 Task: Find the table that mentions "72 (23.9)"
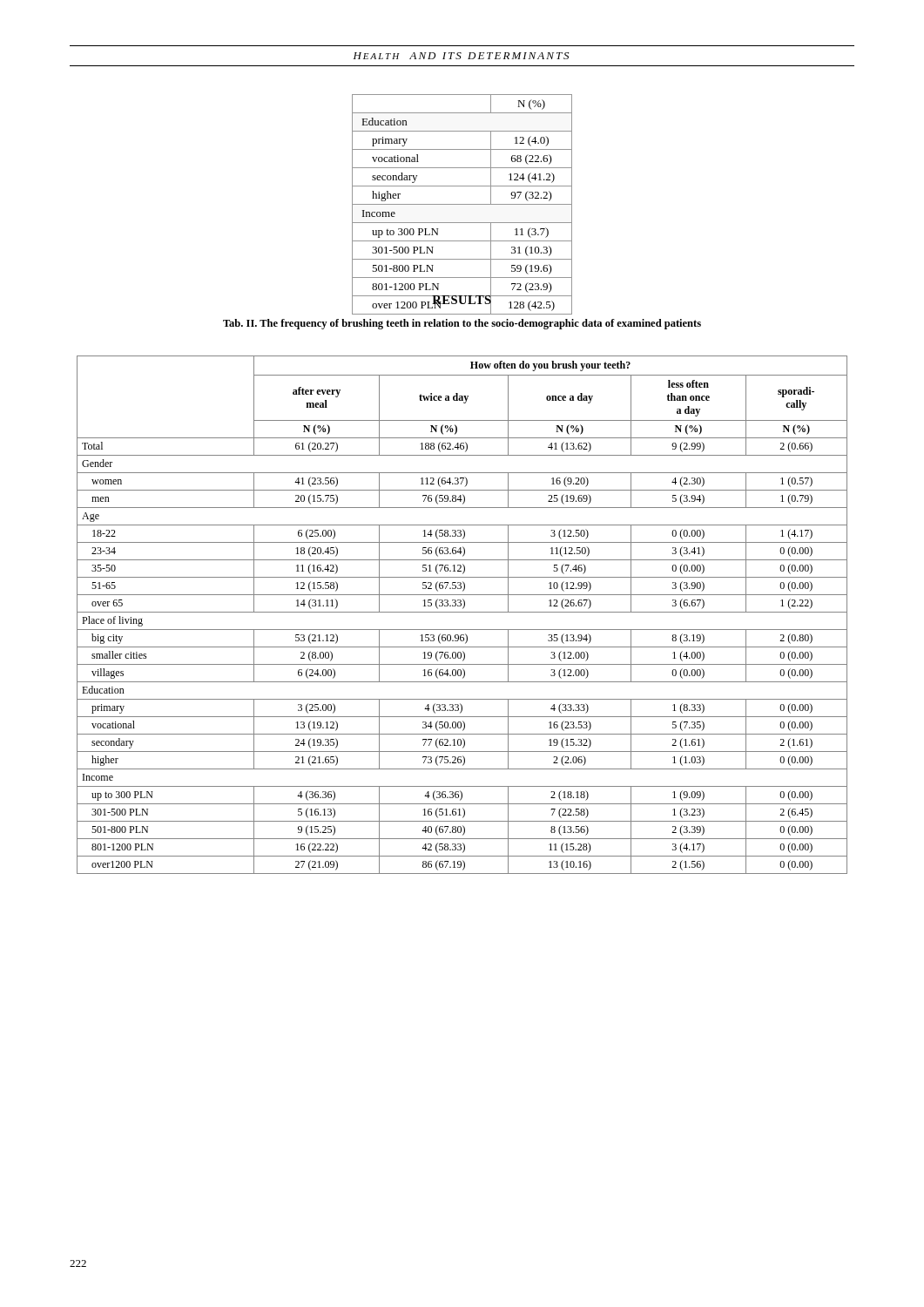(462, 204)
